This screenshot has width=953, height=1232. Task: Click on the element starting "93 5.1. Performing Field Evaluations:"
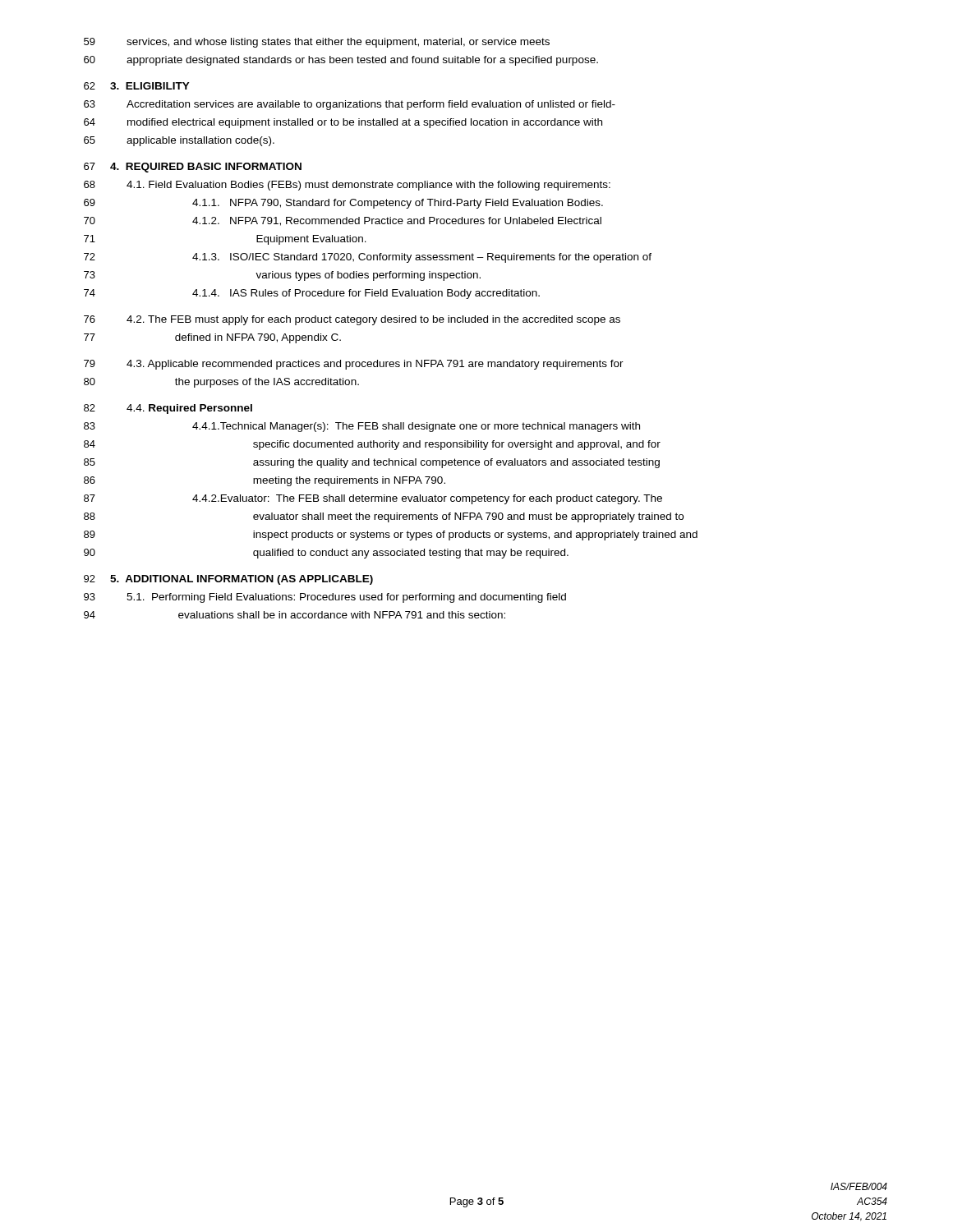point(476,597)
